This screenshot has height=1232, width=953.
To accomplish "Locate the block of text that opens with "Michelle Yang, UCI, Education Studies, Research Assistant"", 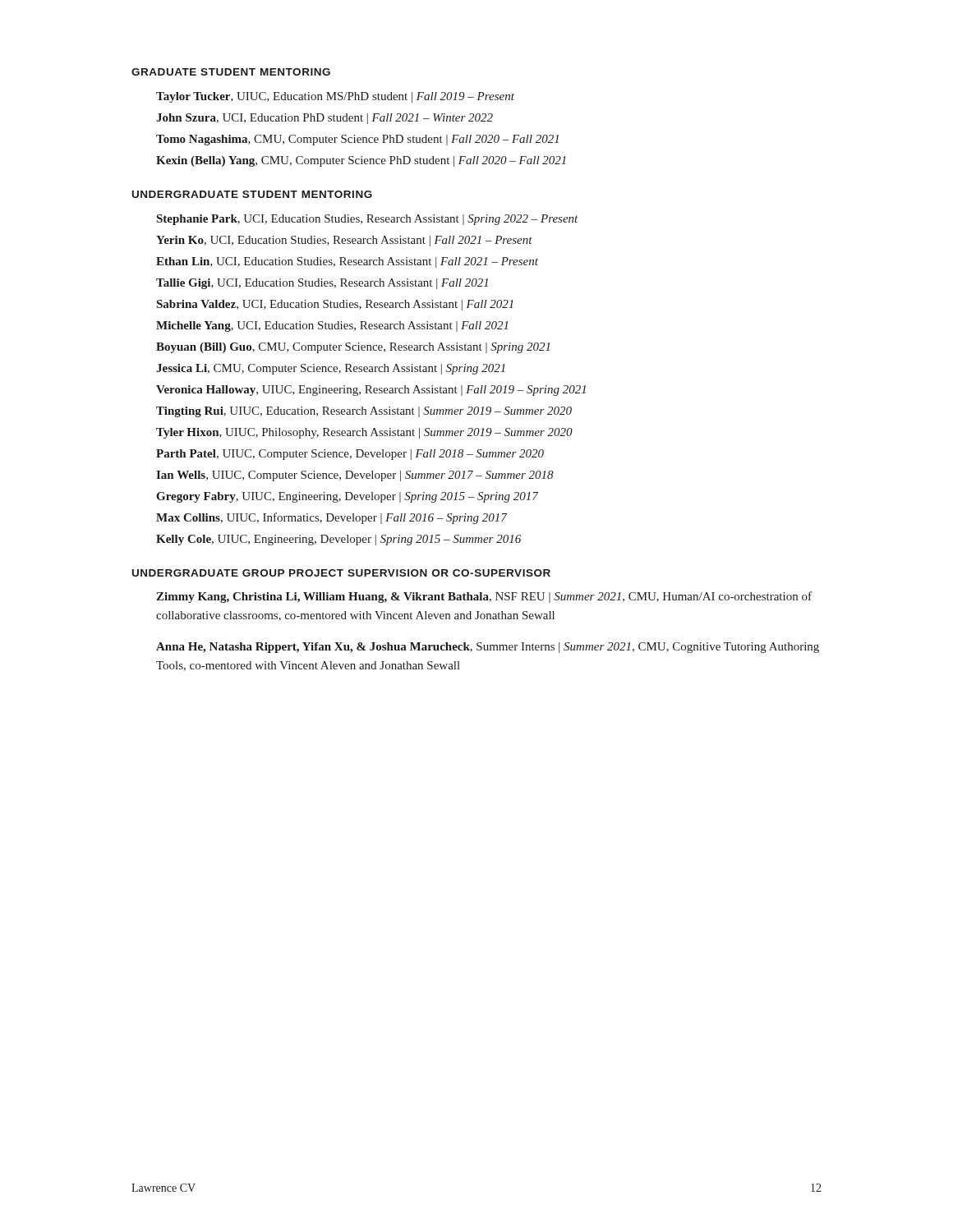I will (x=333, y=325).
